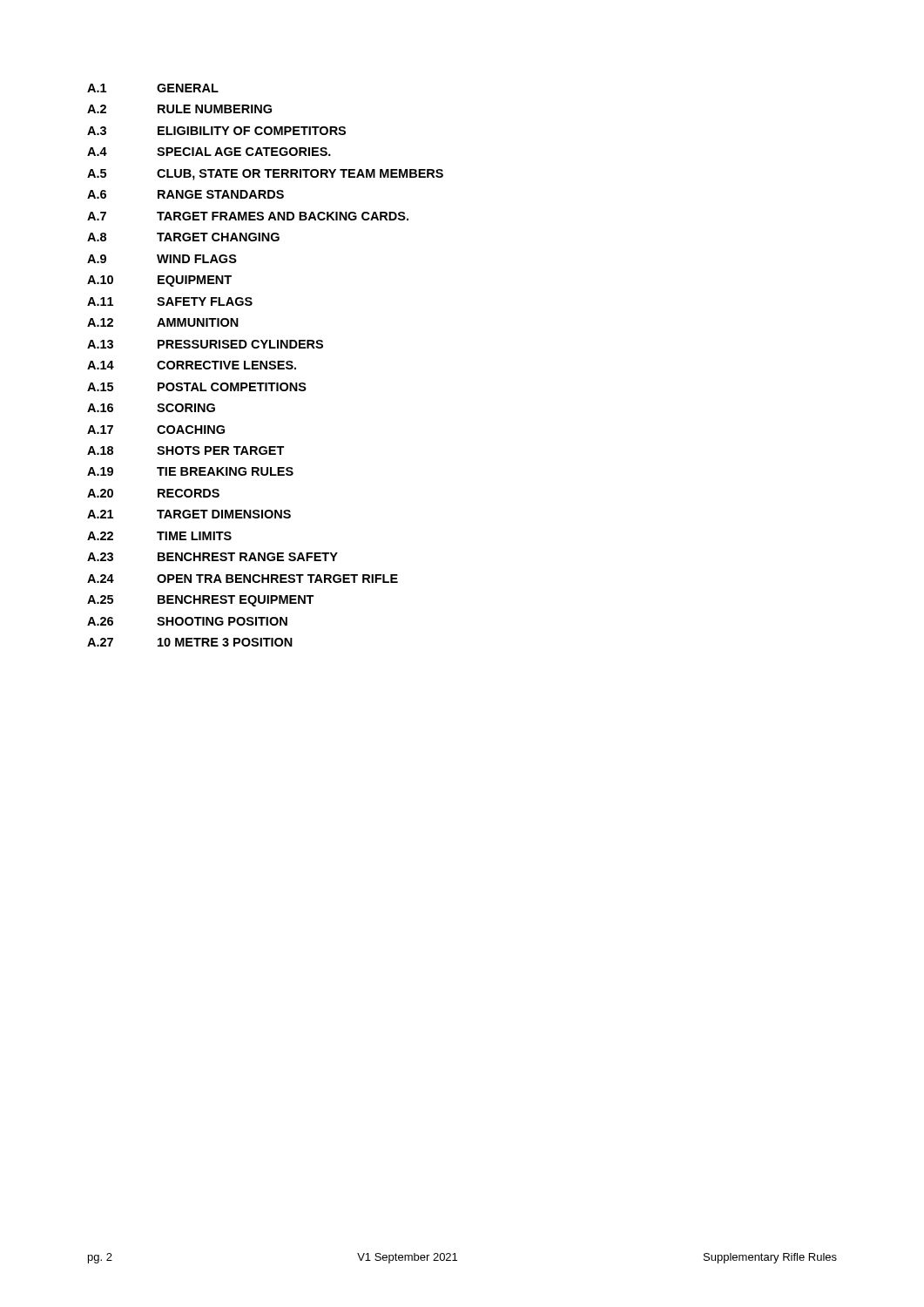This screenshot has width=924, height=1307.
Task: Point to the text block starting "A.14 CORRECTIVE LENSES."
Action: click(x=192, y=365)
